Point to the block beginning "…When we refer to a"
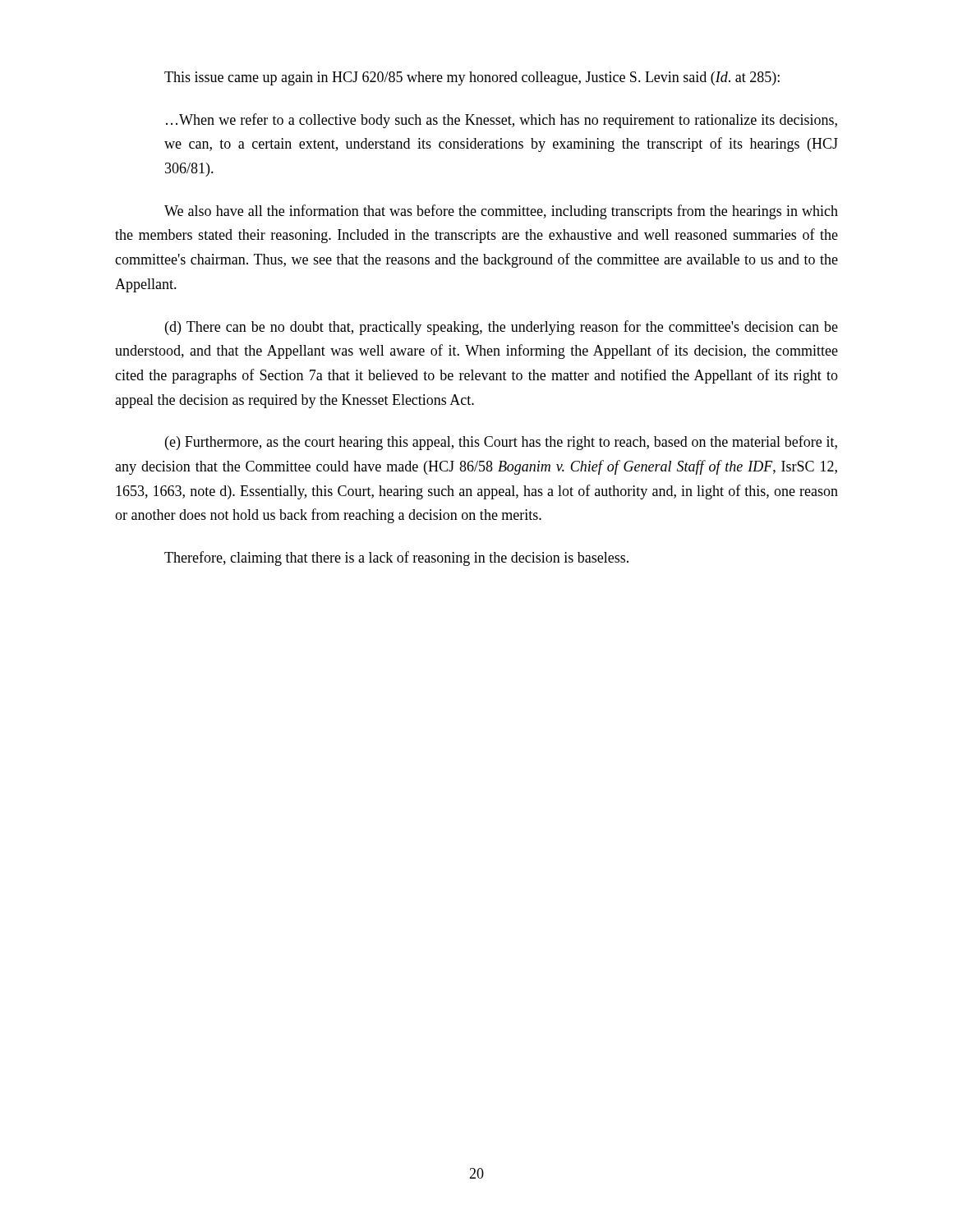 (501, 144)
